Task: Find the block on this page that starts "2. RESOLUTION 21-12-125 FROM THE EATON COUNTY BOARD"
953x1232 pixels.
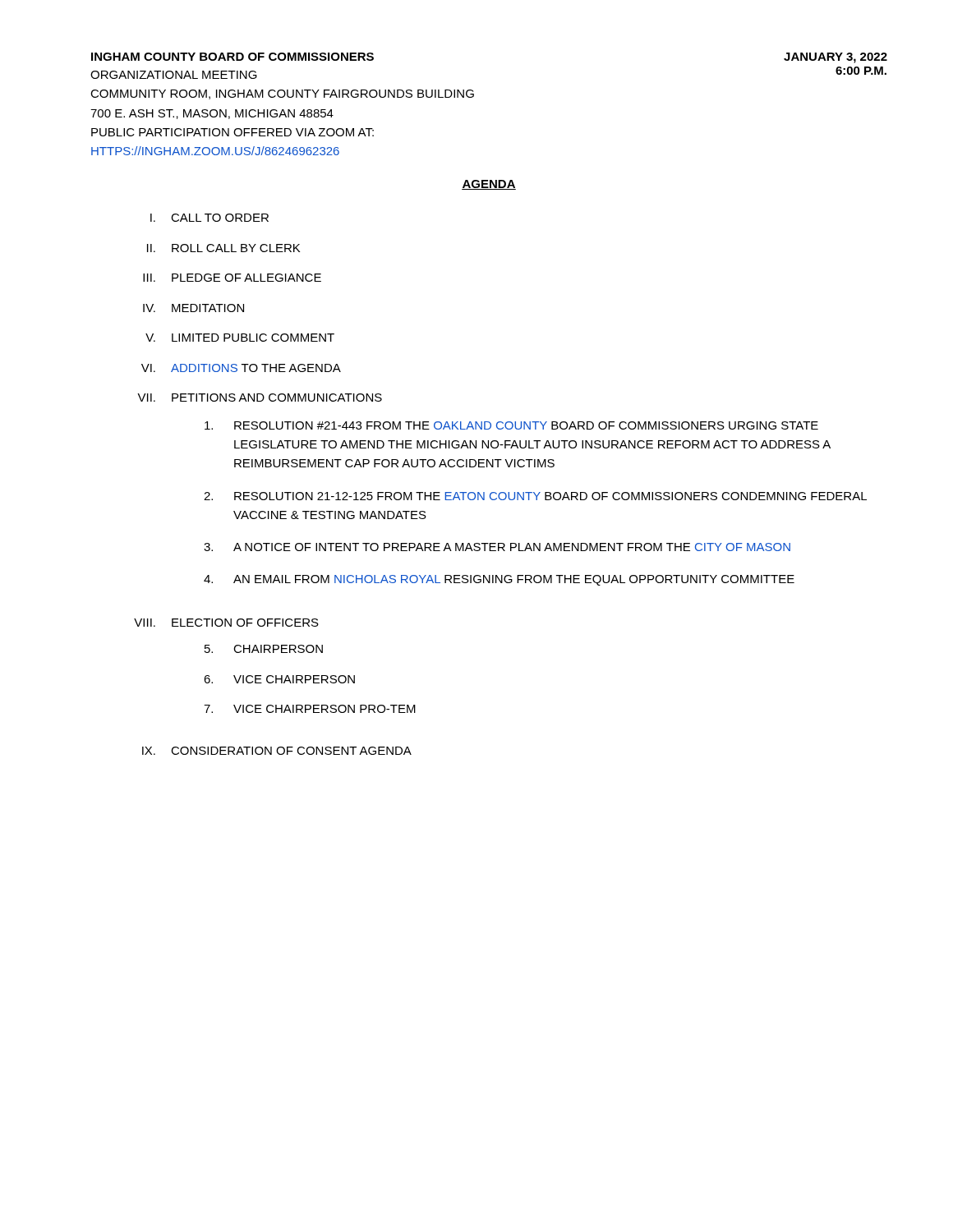Action: [545, 505]
